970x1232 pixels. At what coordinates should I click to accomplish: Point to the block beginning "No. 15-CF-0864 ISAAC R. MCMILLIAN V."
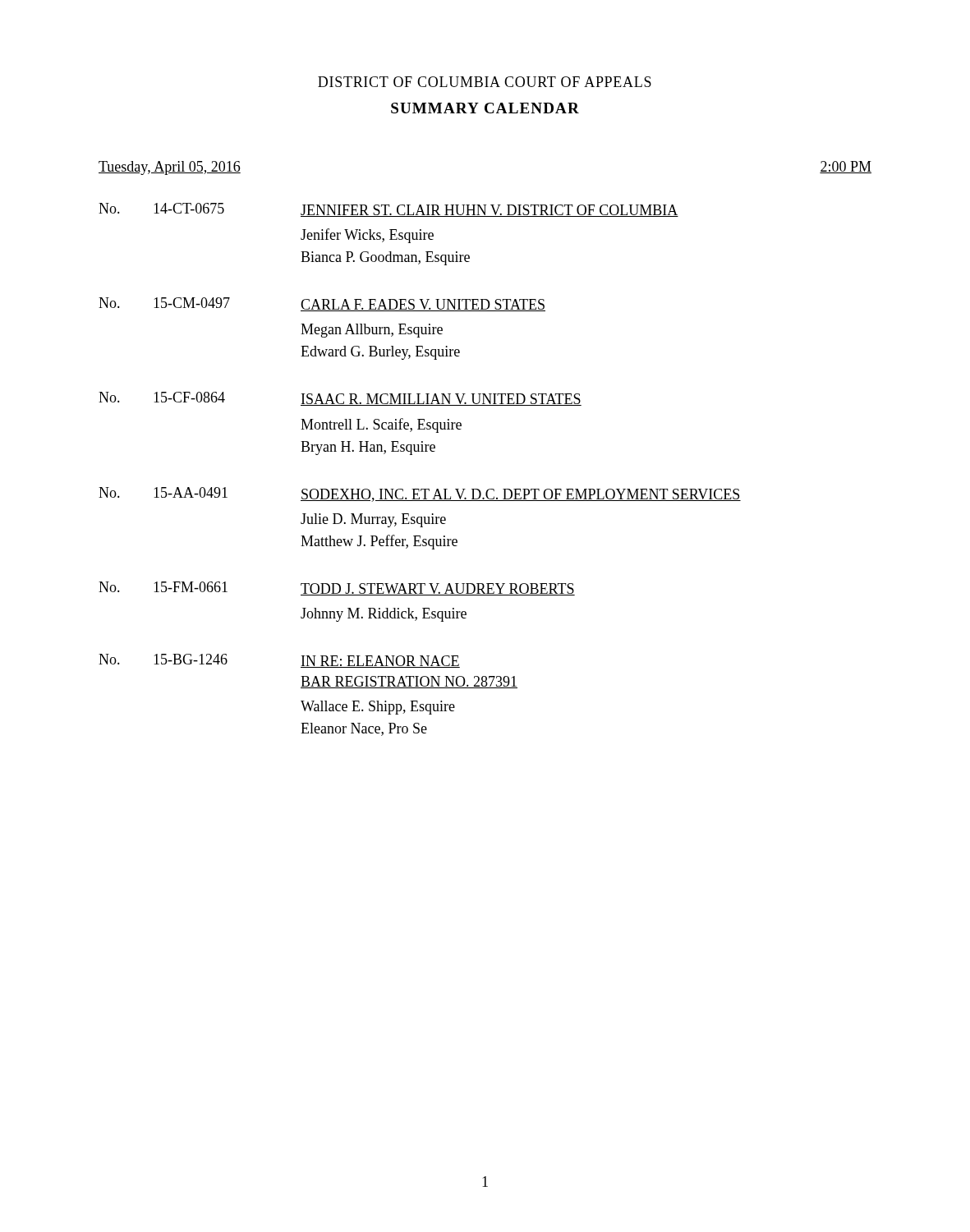(340, 399)
